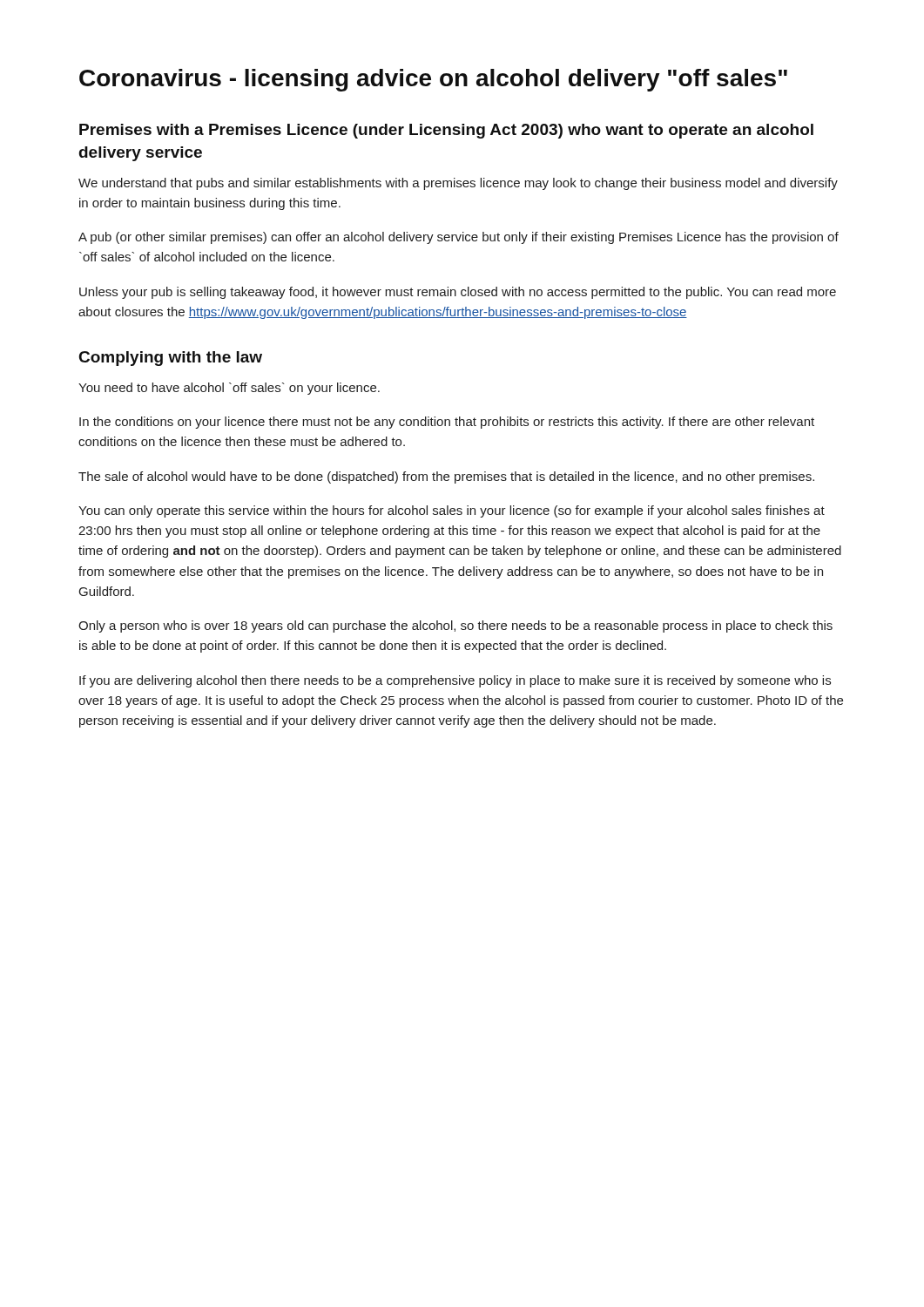
Task: Where is the passage that starts "The sale of"?
Action: pyautogui.click(x=447, y=476)
